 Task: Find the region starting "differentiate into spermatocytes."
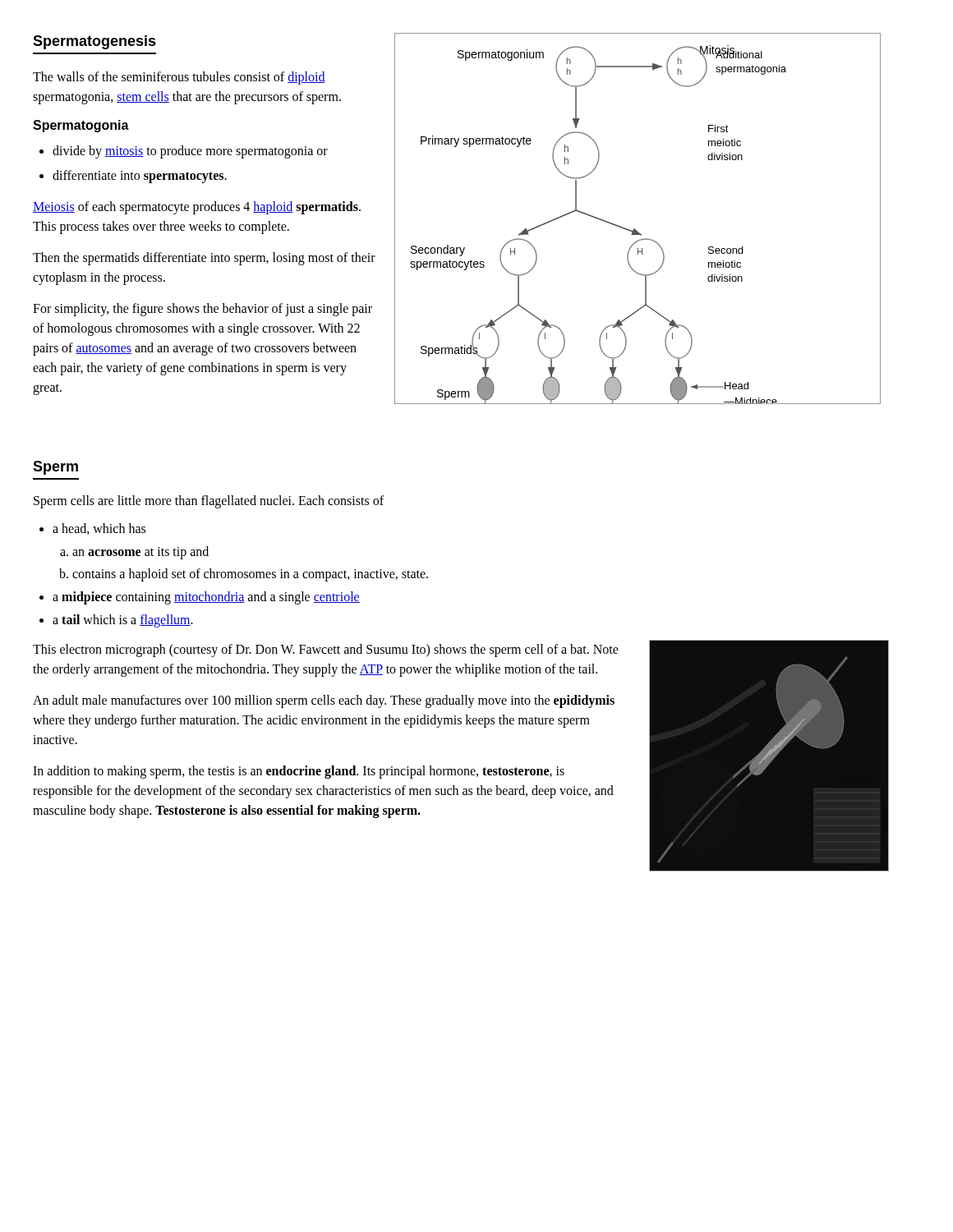(x=140, y=175)
